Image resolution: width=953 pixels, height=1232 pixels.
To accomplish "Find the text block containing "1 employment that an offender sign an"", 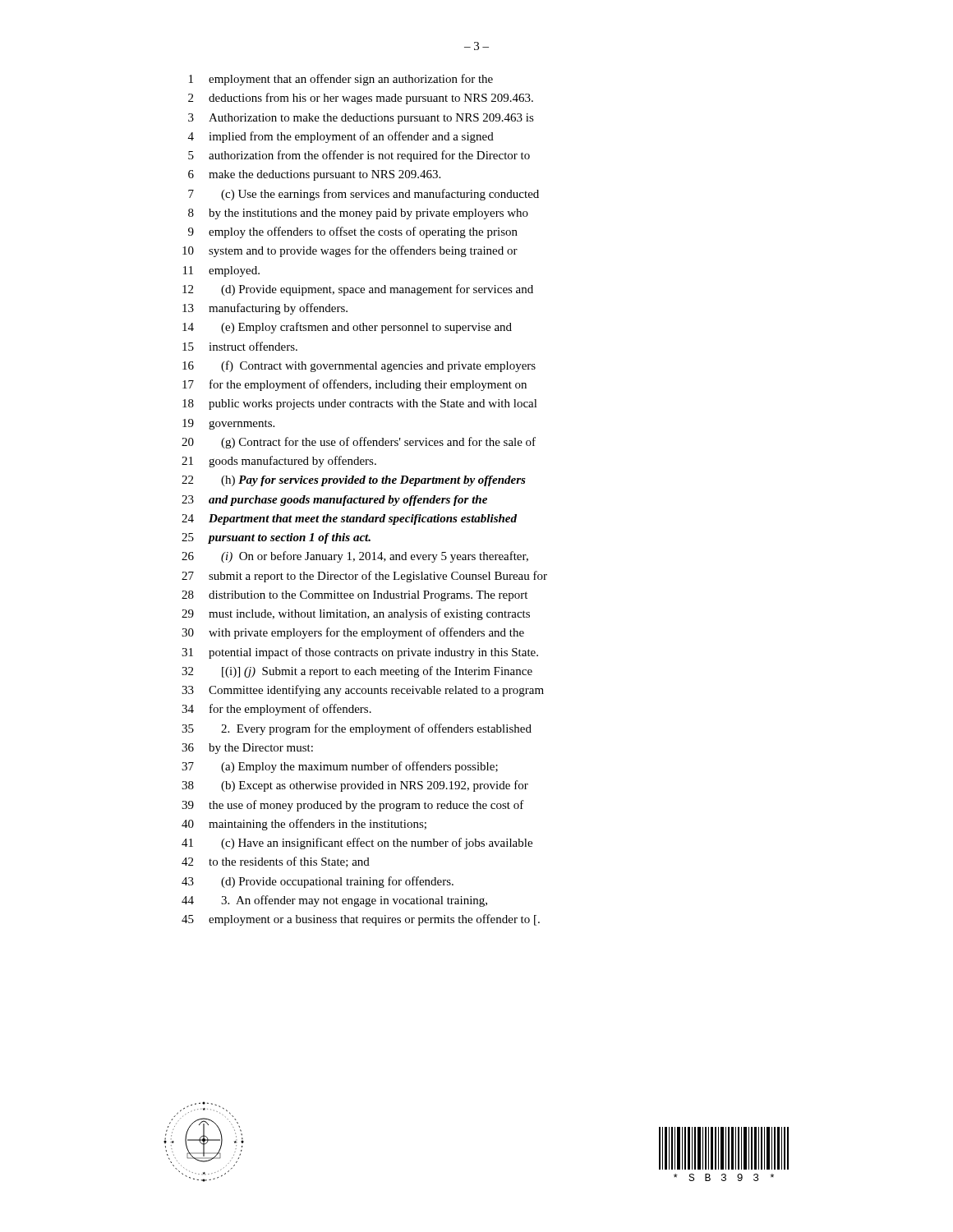I will click(x=476, y=500).
